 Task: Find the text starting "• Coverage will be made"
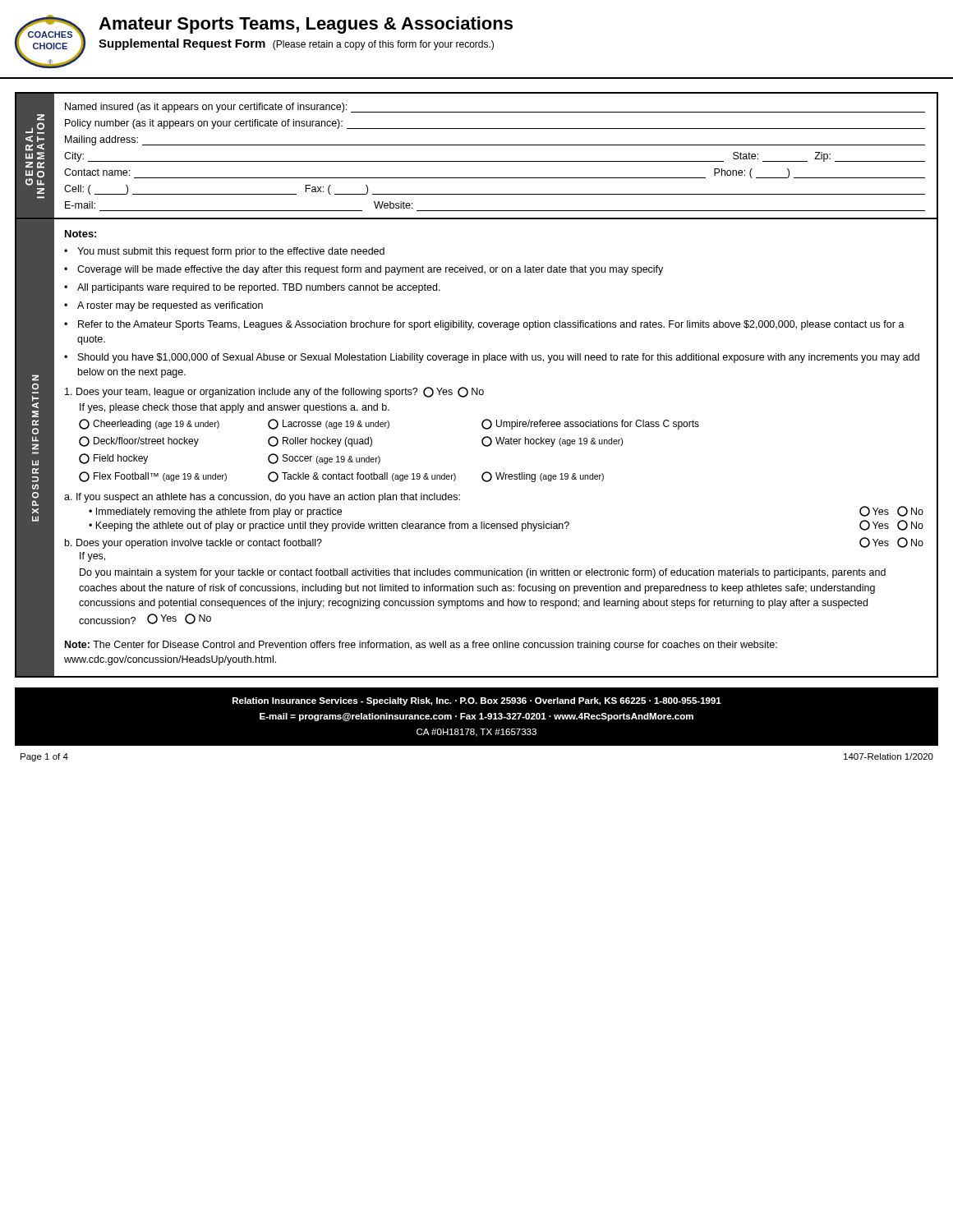364,270
